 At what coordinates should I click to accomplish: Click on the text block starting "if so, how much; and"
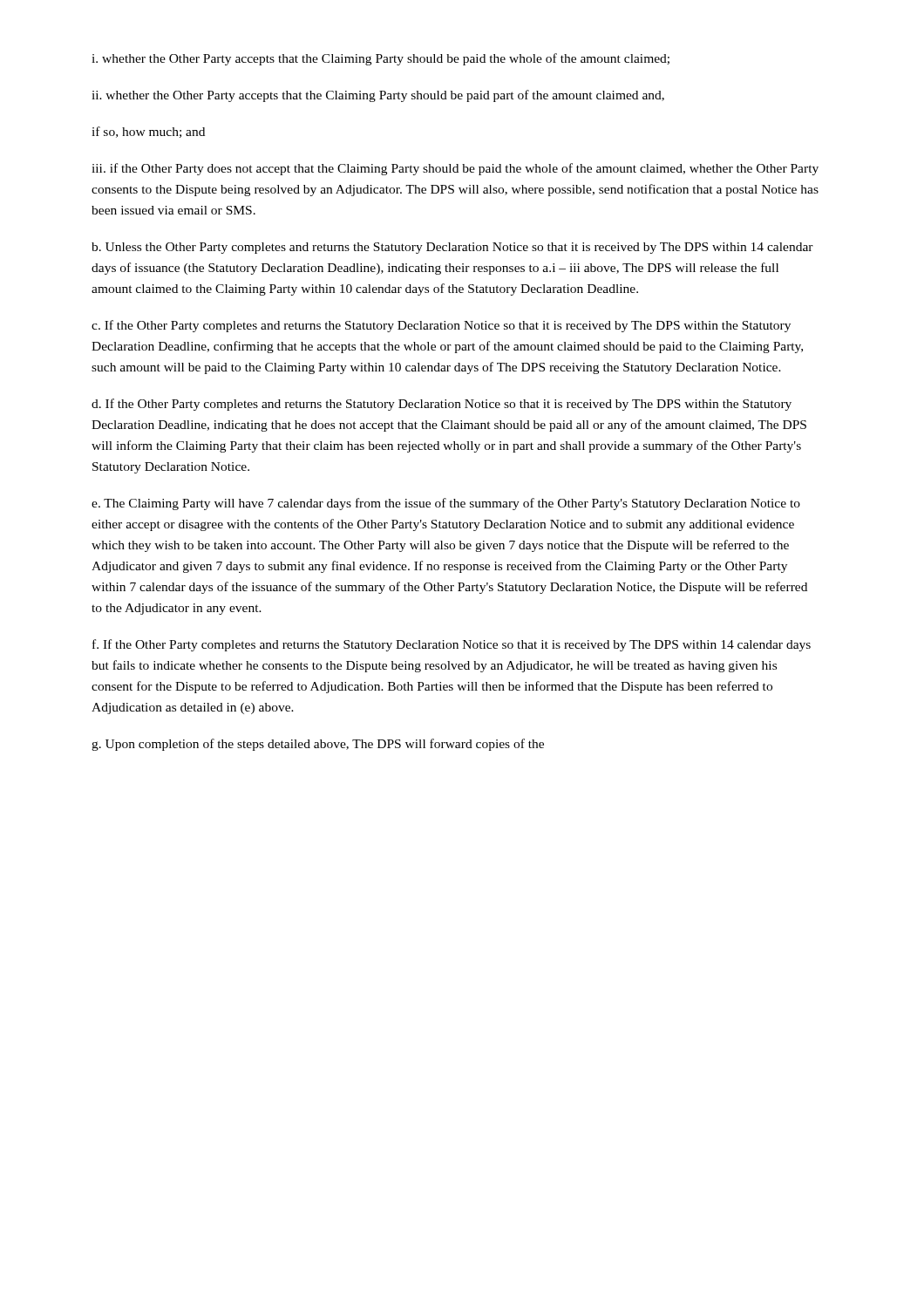(148, 131)
